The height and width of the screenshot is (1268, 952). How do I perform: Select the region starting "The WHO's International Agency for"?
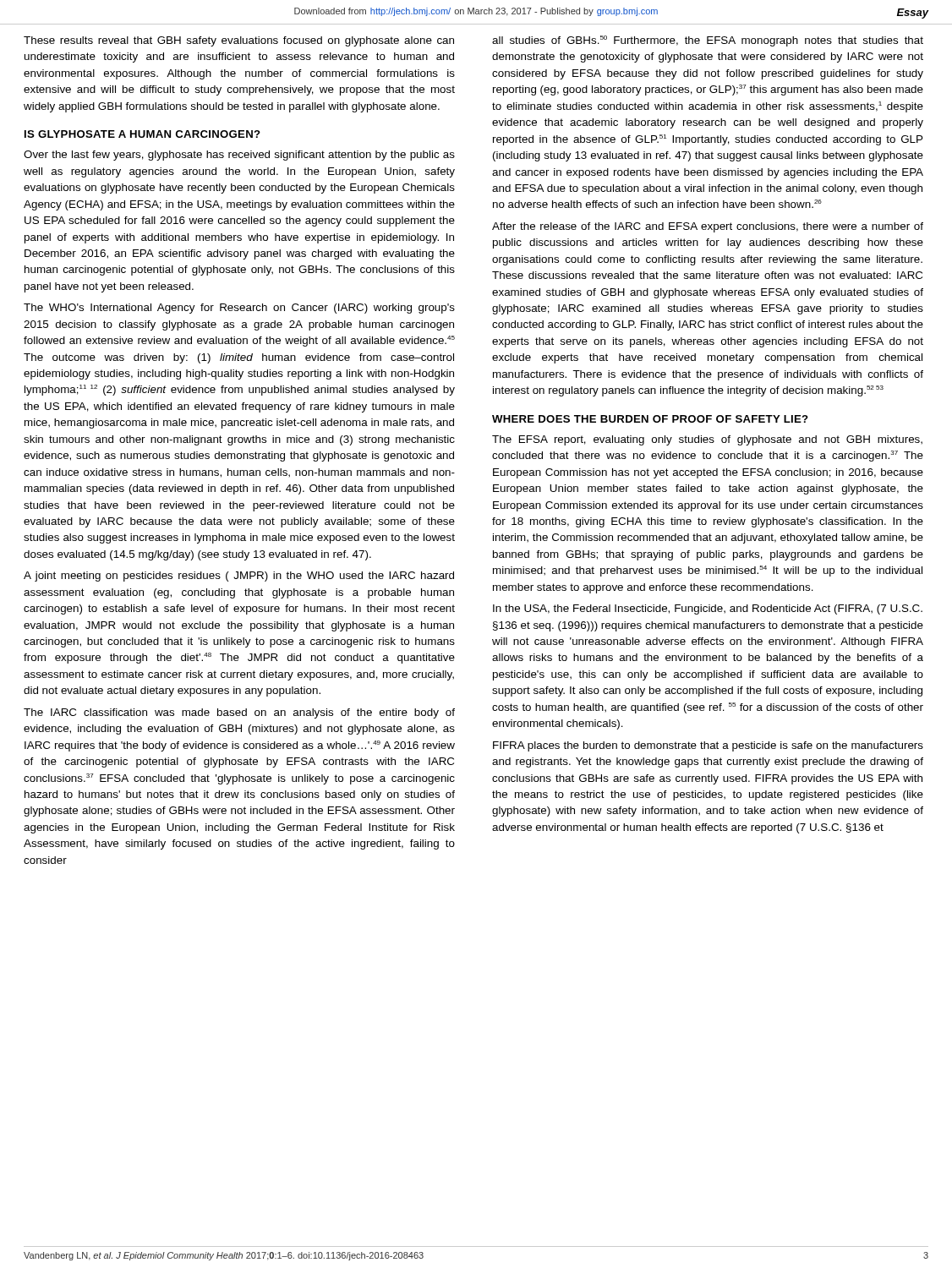point(239,431)
